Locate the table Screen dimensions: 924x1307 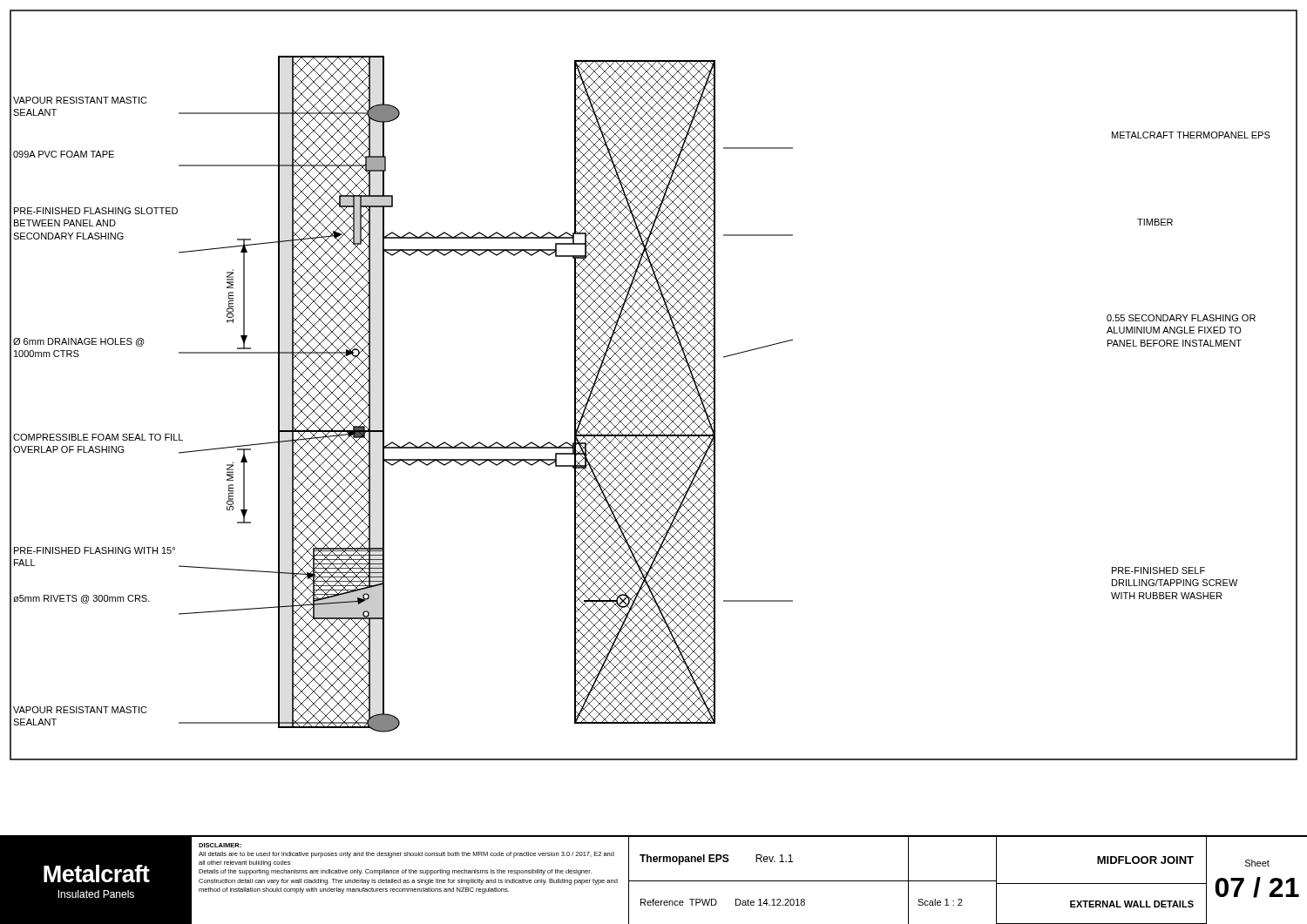(x=769, y=880)
